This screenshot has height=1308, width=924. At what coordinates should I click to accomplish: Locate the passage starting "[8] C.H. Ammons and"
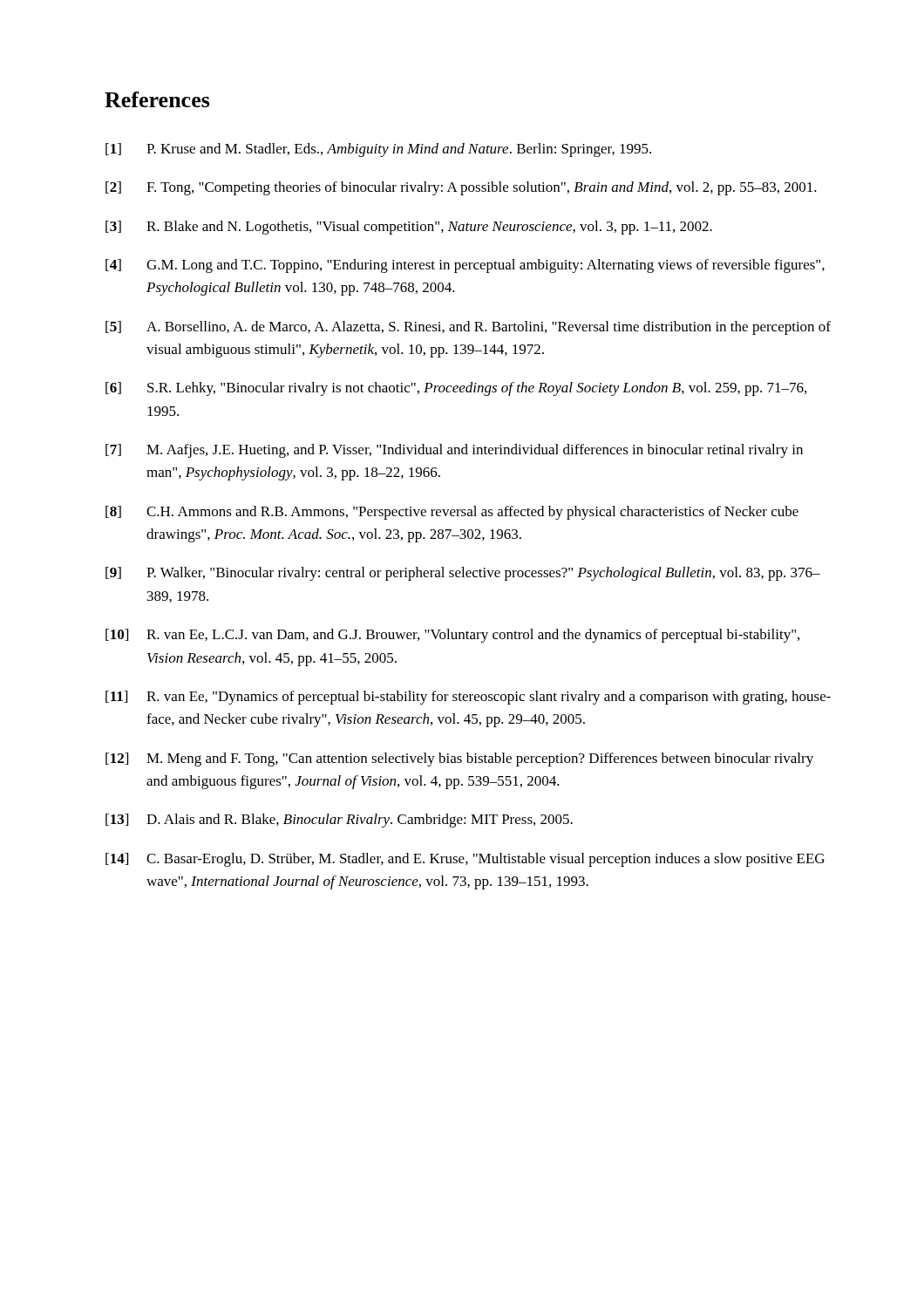[x=471, y=523]
